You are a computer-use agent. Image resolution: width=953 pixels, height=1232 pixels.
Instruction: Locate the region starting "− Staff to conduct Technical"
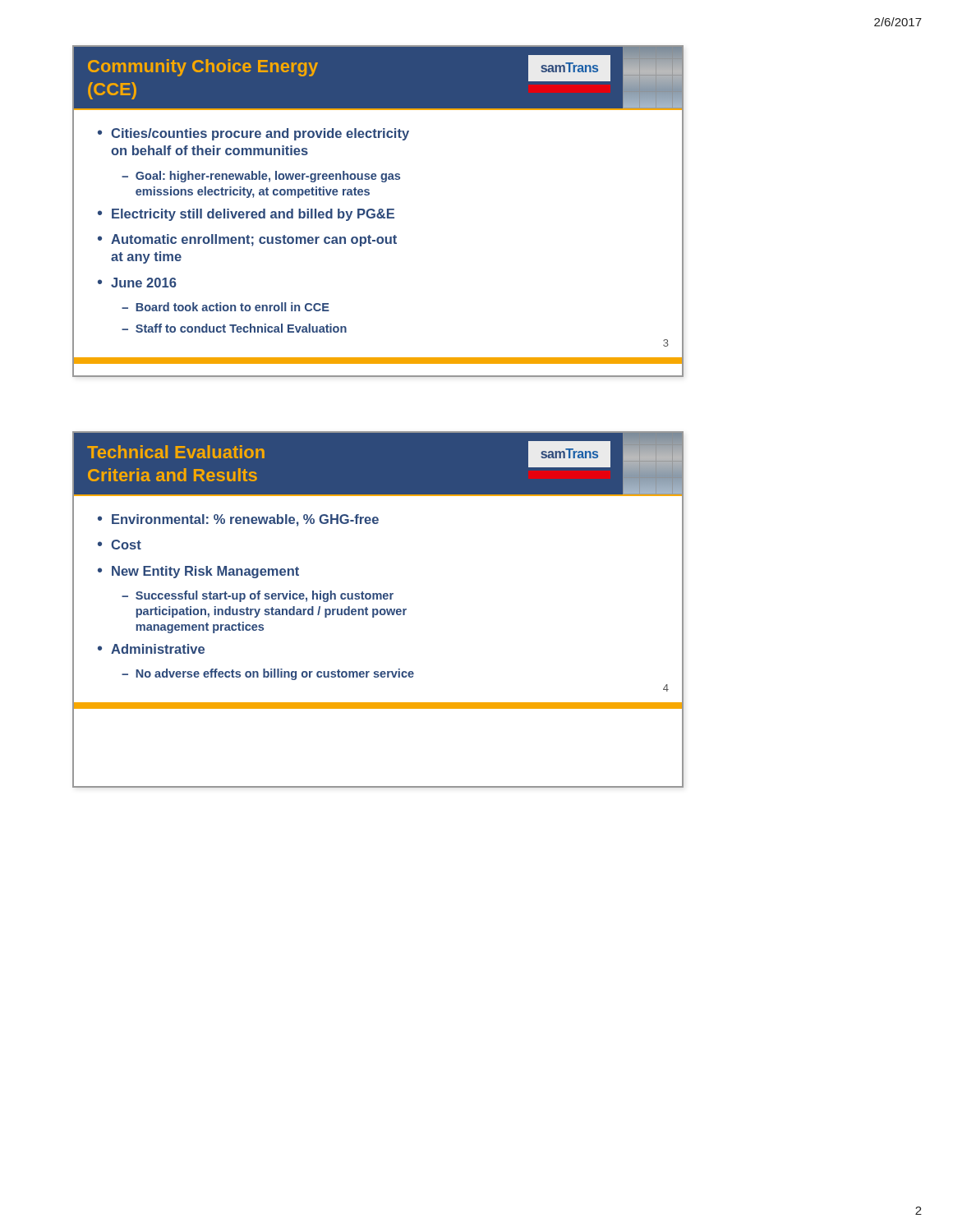click(x=234, y=329)
